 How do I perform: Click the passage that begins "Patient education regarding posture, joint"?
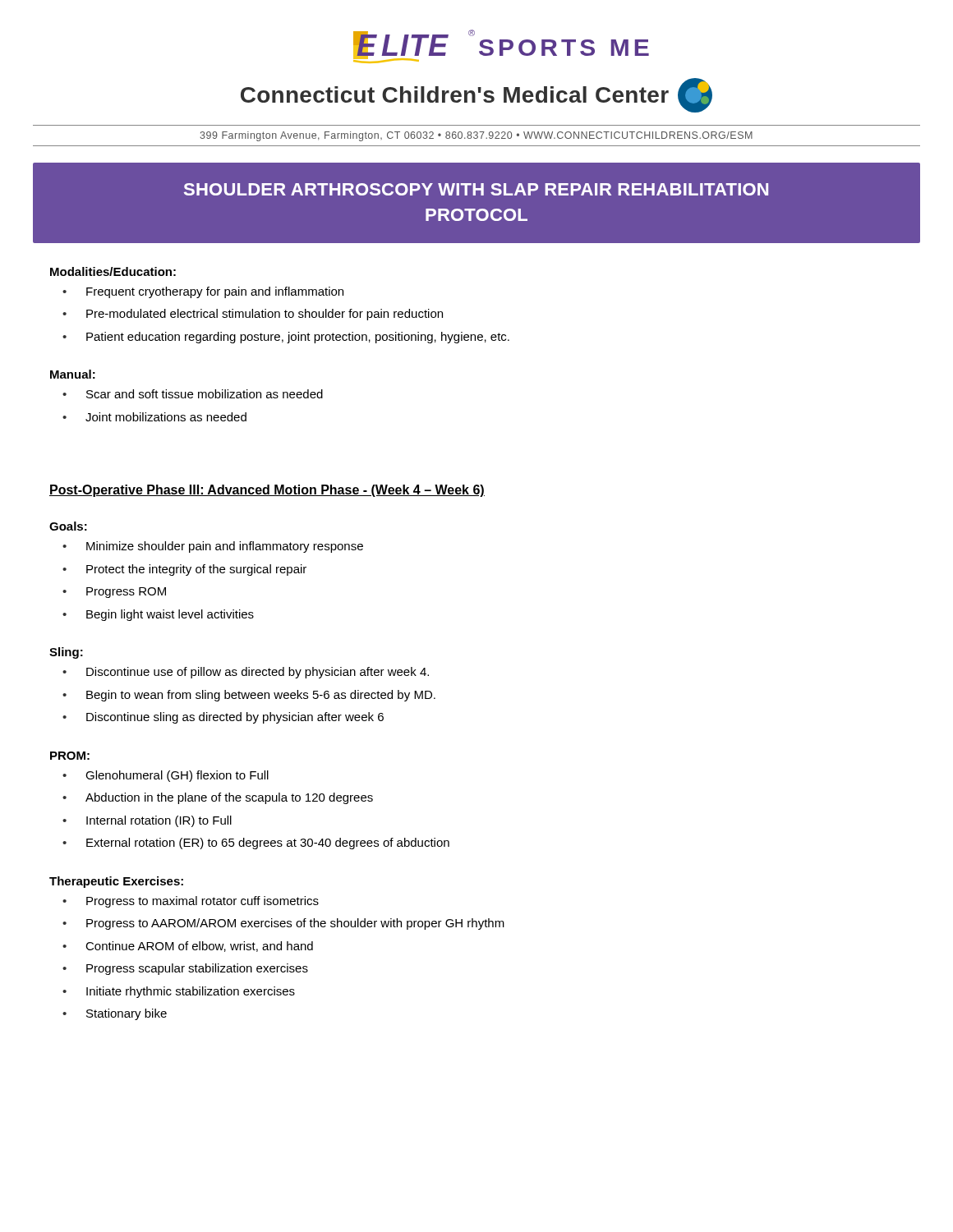click(x=476, y=337)
